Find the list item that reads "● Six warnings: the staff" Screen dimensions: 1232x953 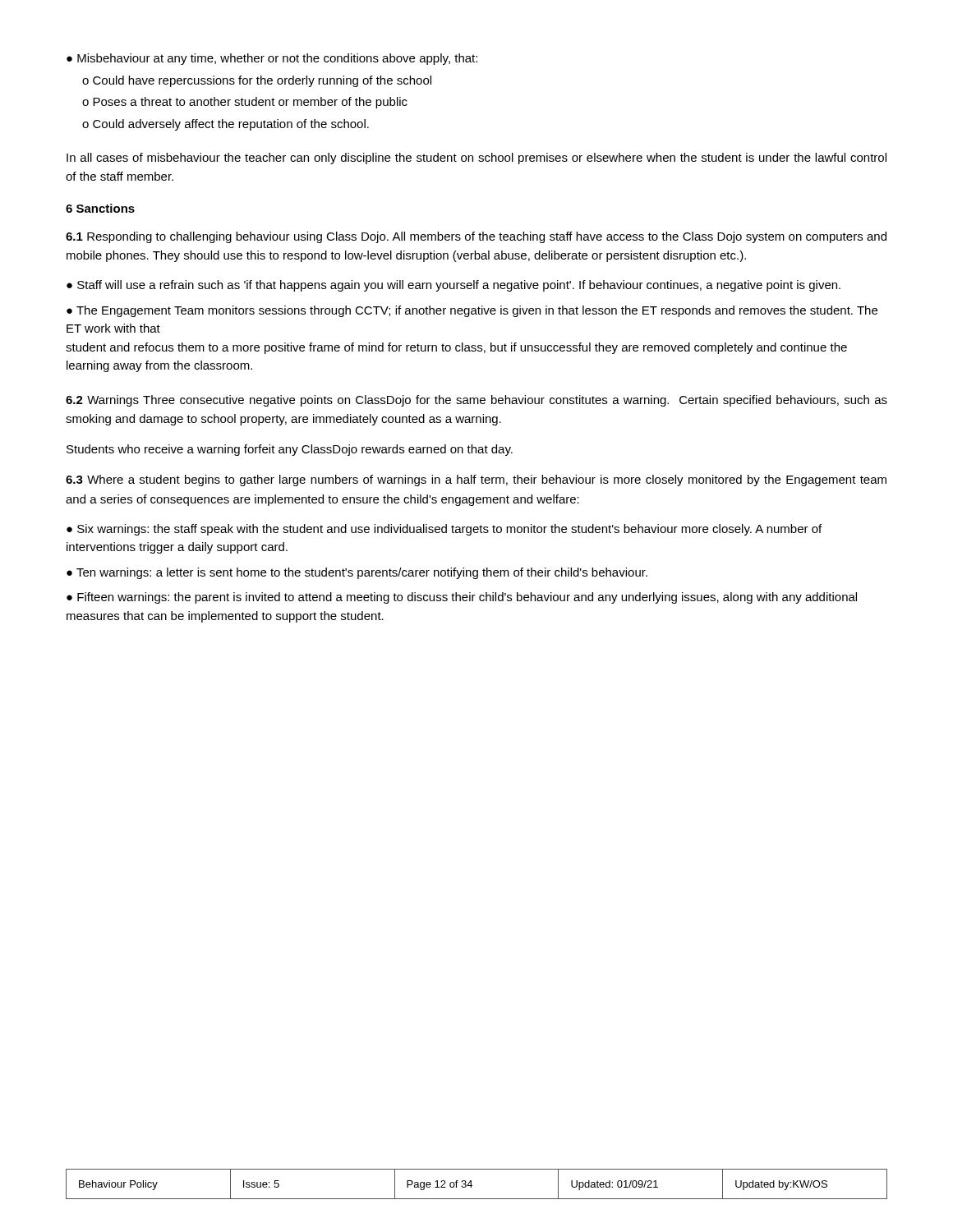point(444,538)
